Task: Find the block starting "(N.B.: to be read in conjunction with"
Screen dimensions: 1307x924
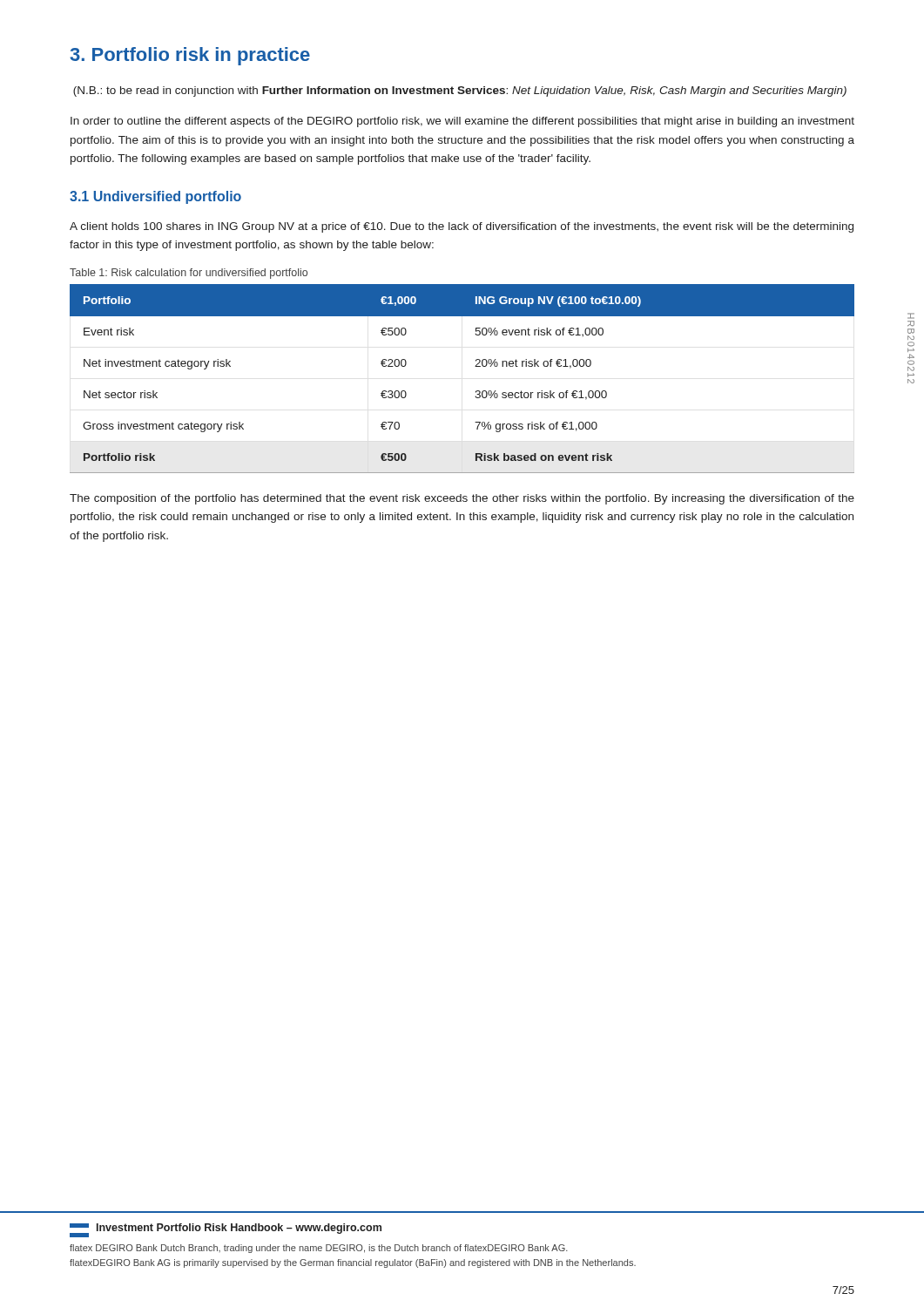Action: point(462,91)
